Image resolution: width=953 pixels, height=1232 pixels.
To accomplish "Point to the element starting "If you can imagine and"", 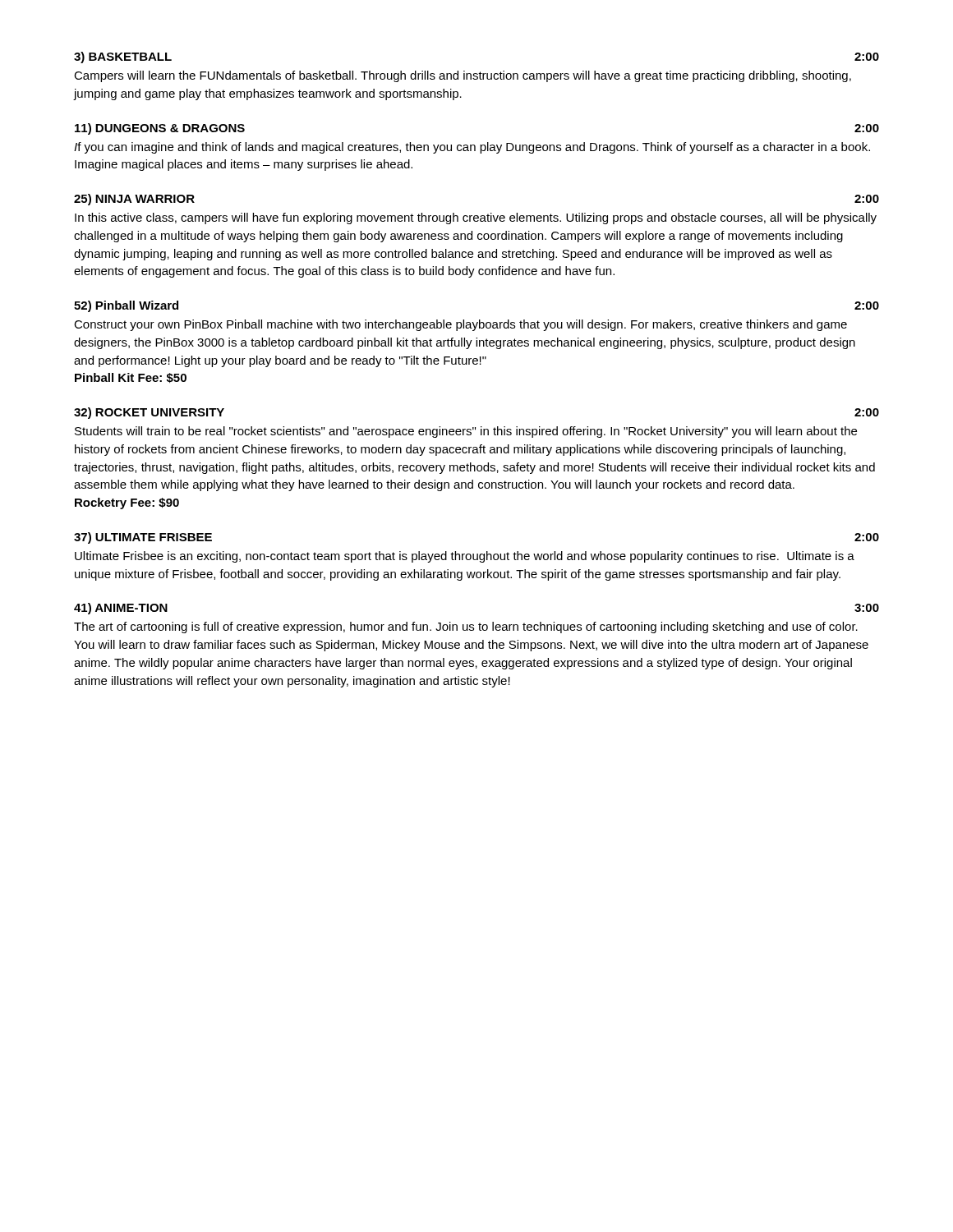I will [473, 155].
